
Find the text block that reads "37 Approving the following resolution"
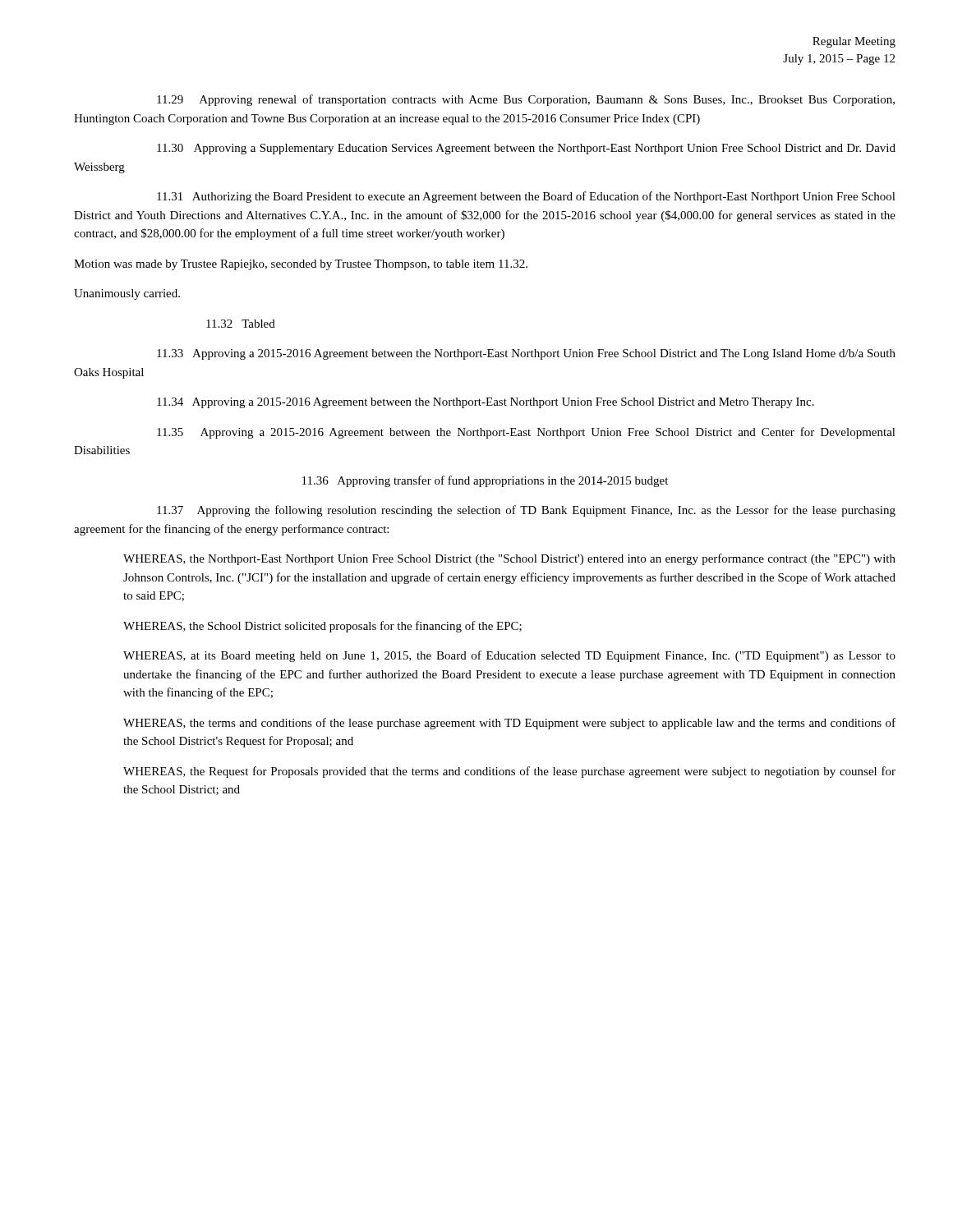click(485, 519)
